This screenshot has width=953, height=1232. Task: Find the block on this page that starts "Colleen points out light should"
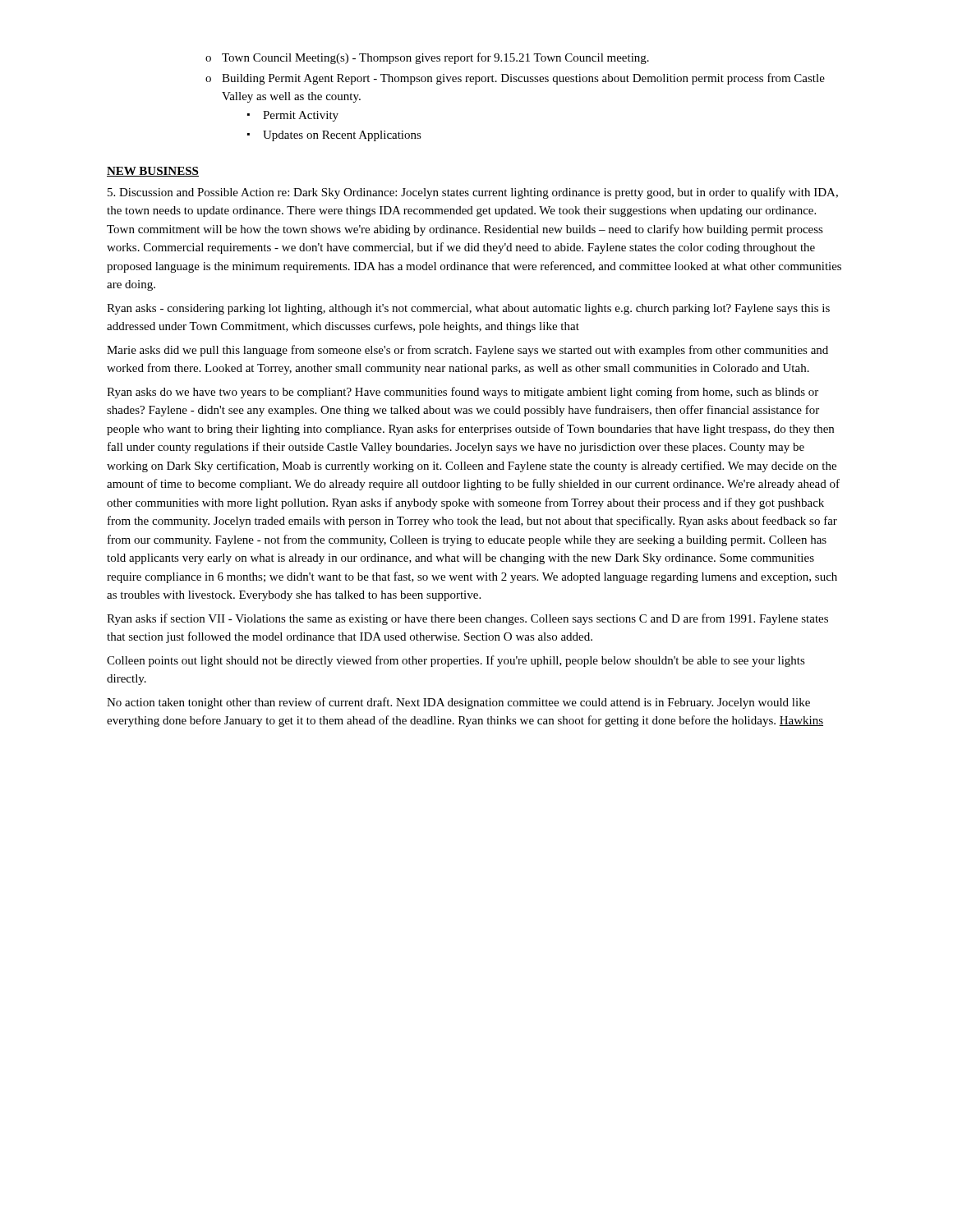(x=456, y=669)
